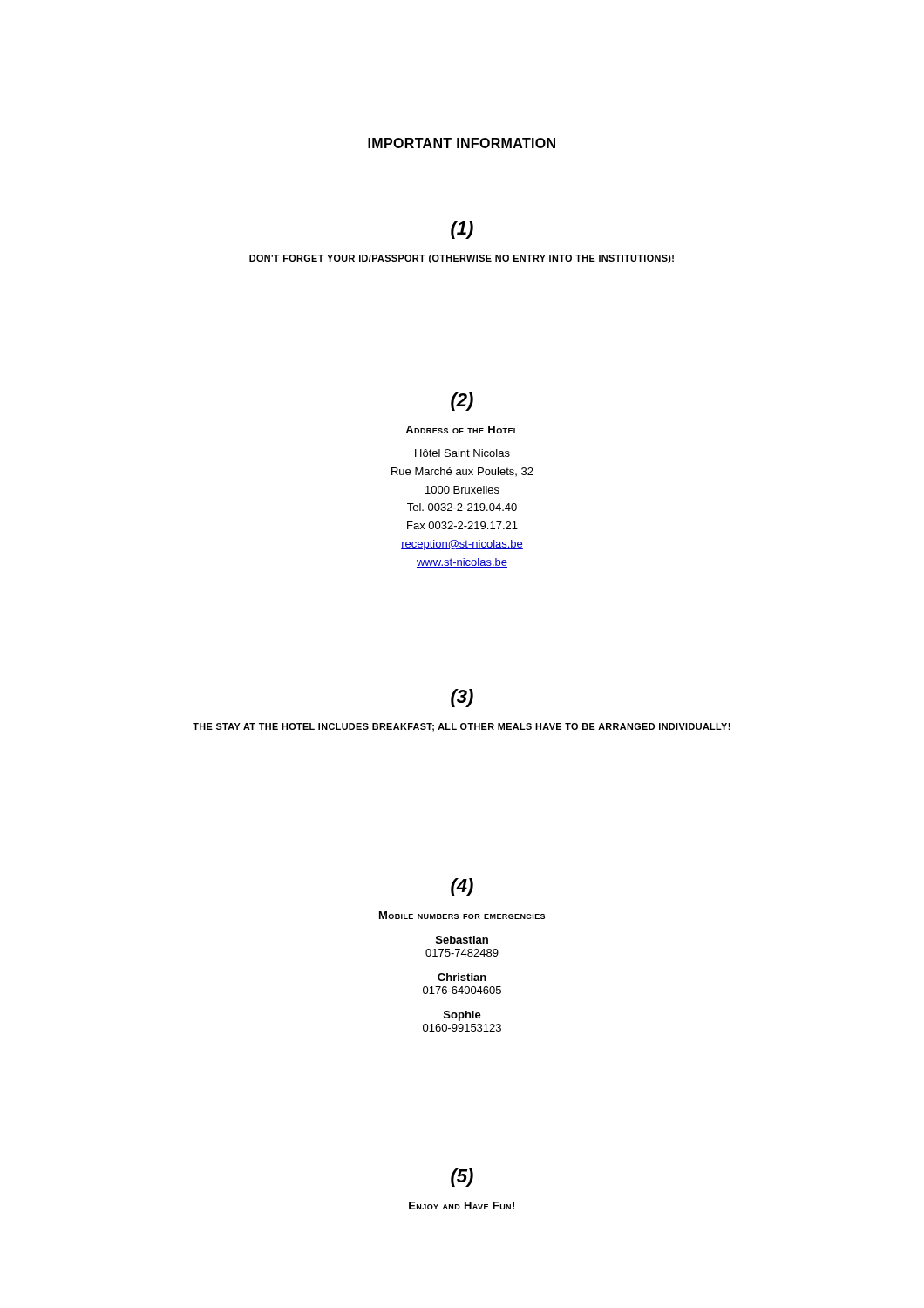Select the text containing "Enjoy and Have Fun!"
The height and width of the screenshot is (1308, 924).
(x=462, y=1205)
